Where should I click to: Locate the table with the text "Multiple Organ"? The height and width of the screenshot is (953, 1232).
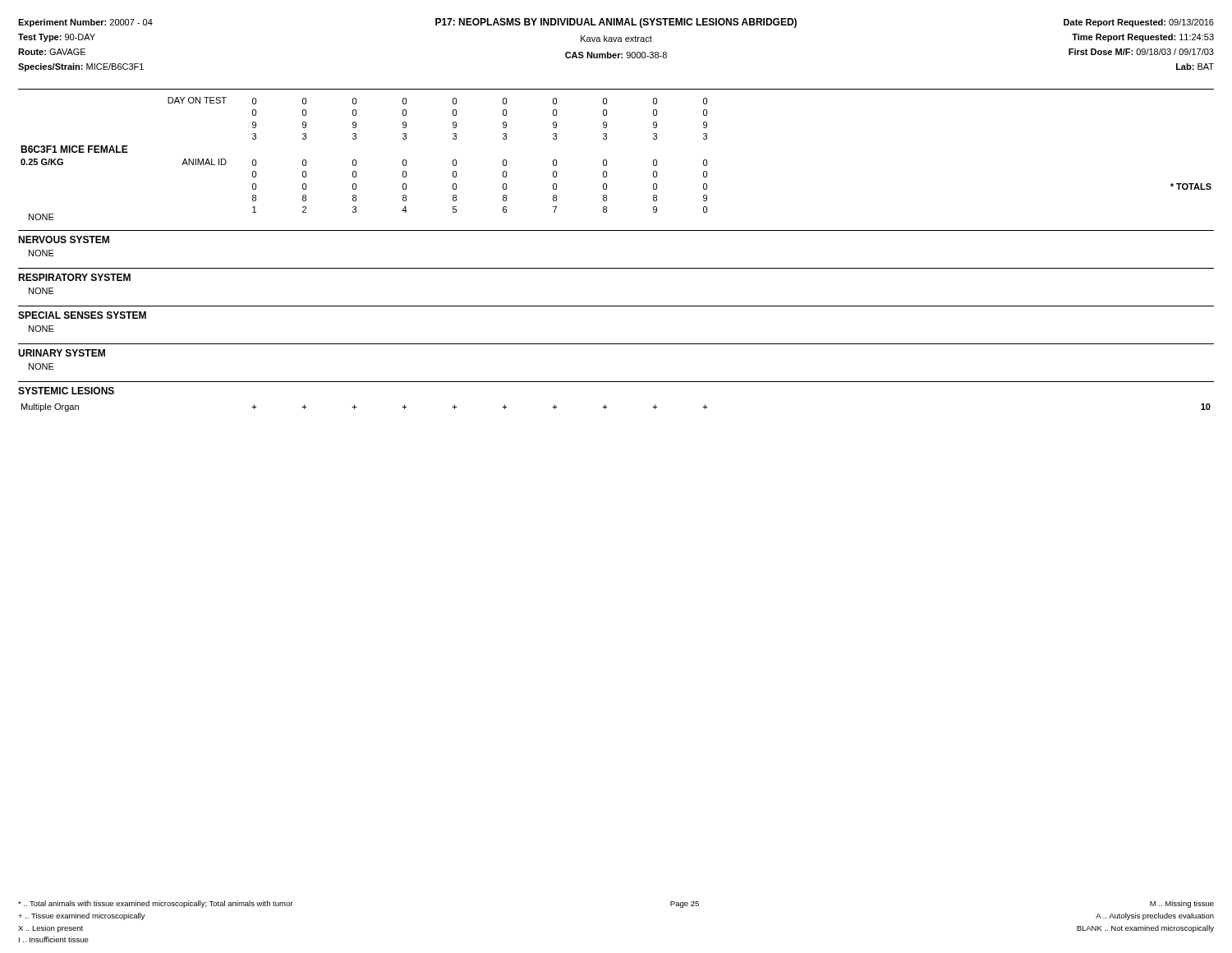(x=616, y=407)
